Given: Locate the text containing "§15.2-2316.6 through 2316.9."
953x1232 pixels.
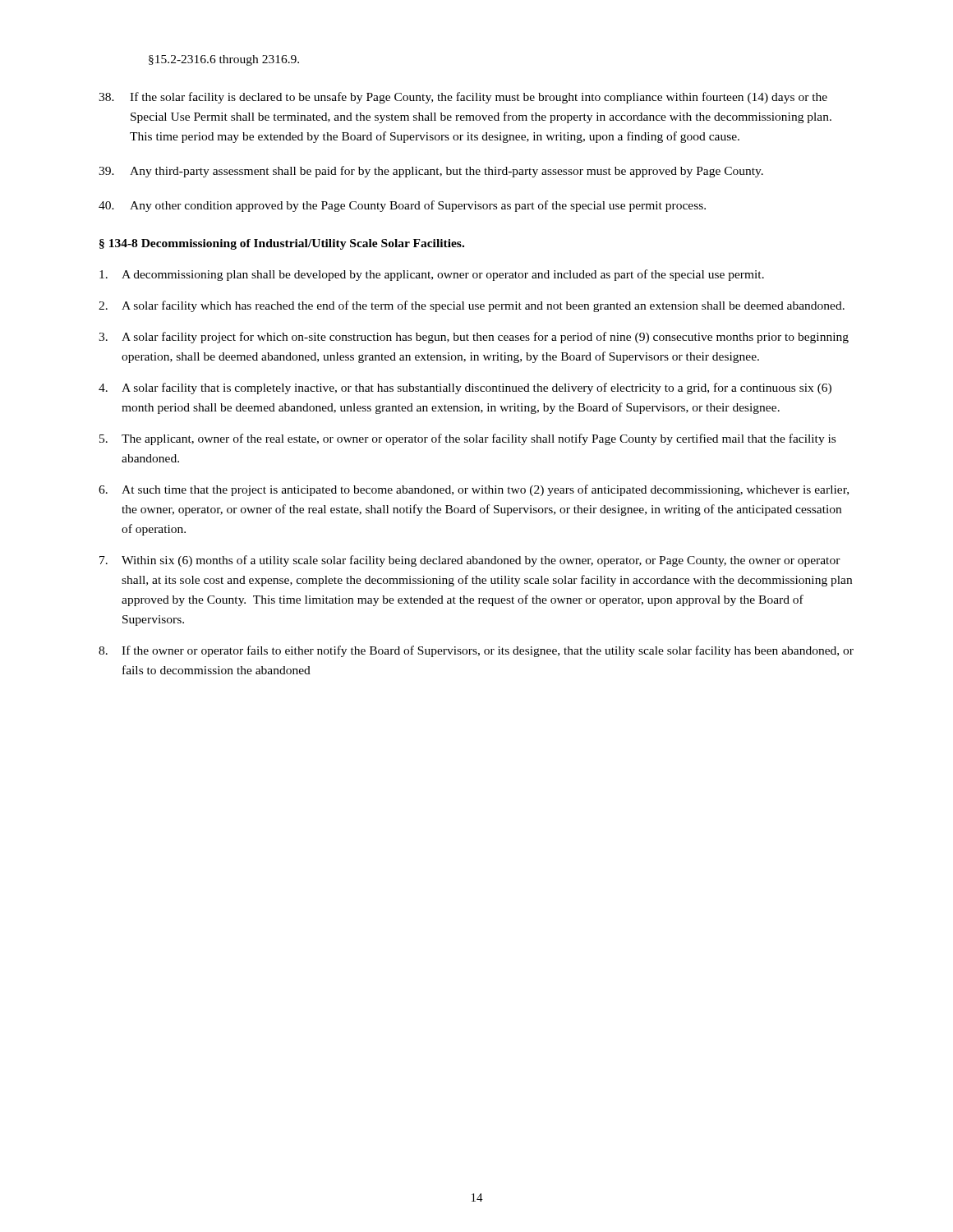Looking at the screenshot, I should click(224, 59).
